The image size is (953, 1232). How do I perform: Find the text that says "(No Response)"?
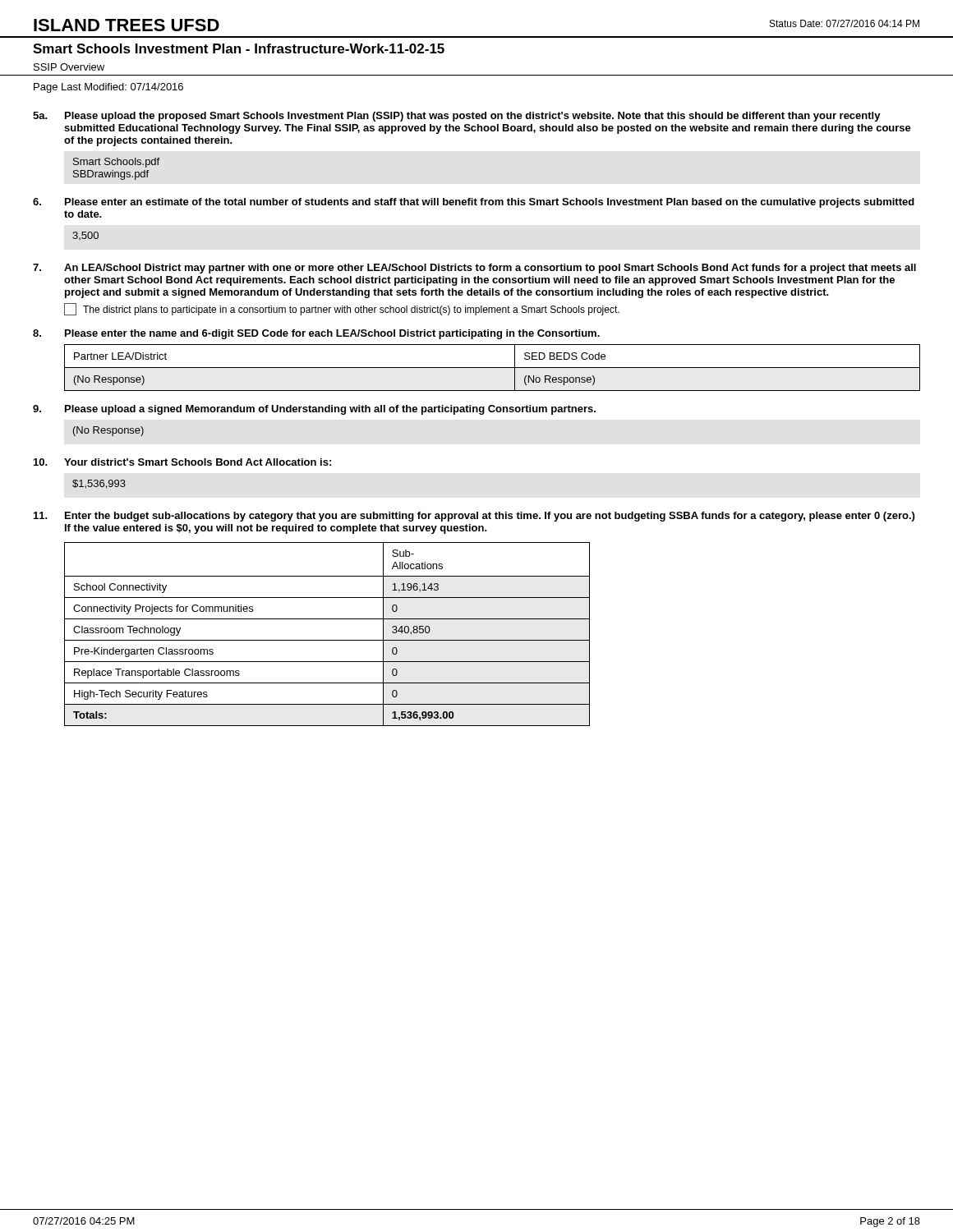point(108,430)
